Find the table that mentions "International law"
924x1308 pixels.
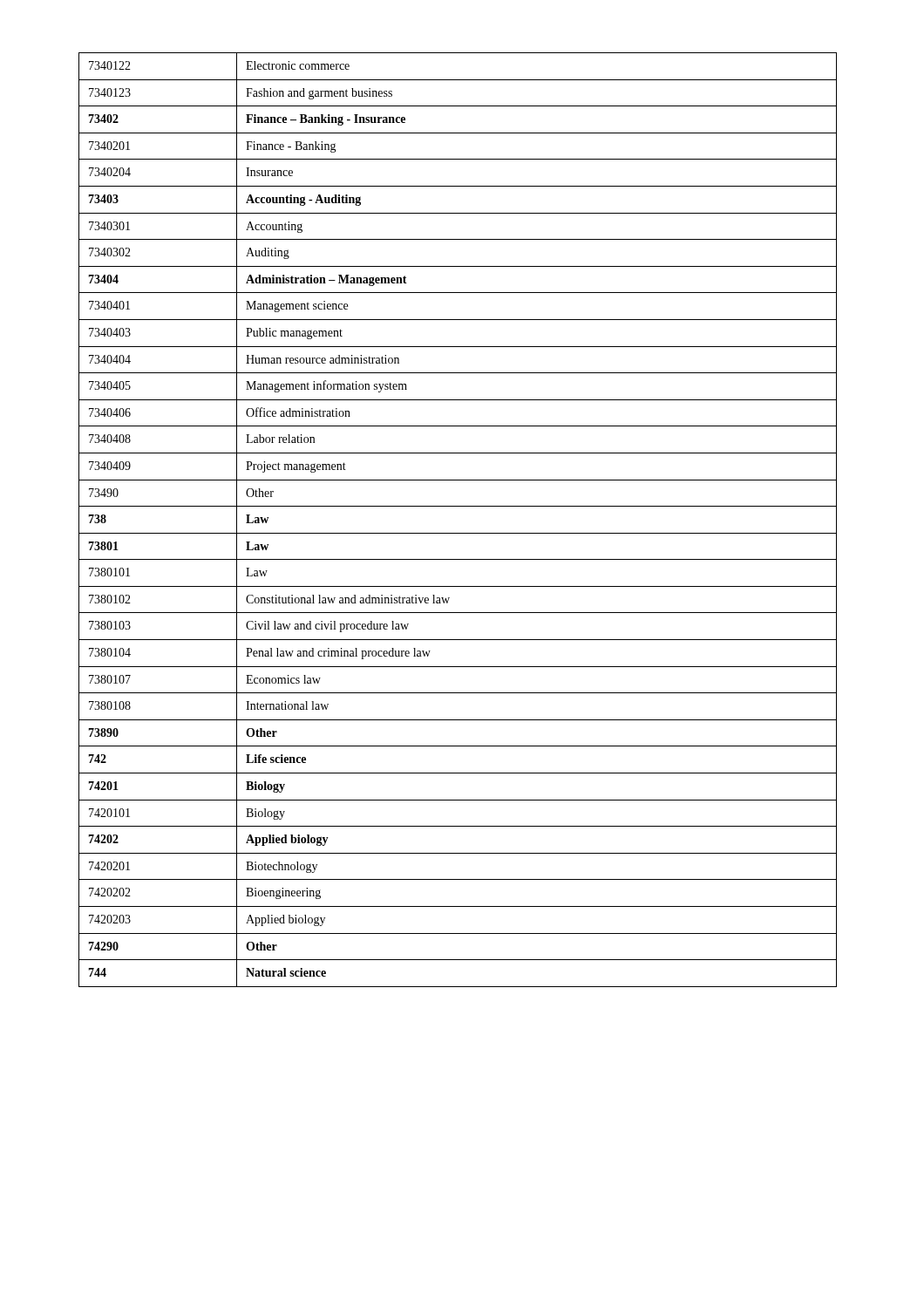click(458, 520)
